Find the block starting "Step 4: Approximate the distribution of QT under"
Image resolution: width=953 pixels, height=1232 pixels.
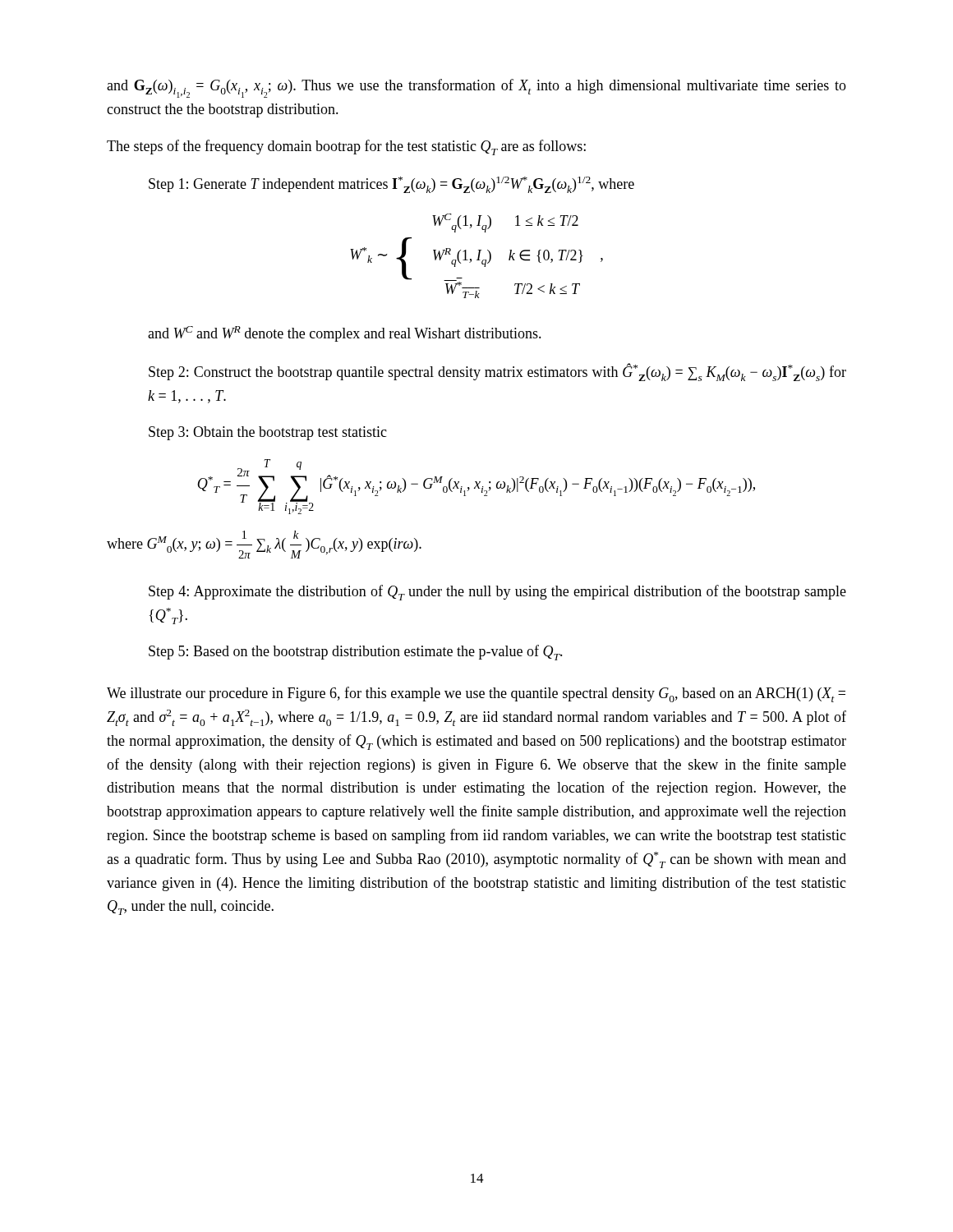pyautogui.click(x=497, y=604)
